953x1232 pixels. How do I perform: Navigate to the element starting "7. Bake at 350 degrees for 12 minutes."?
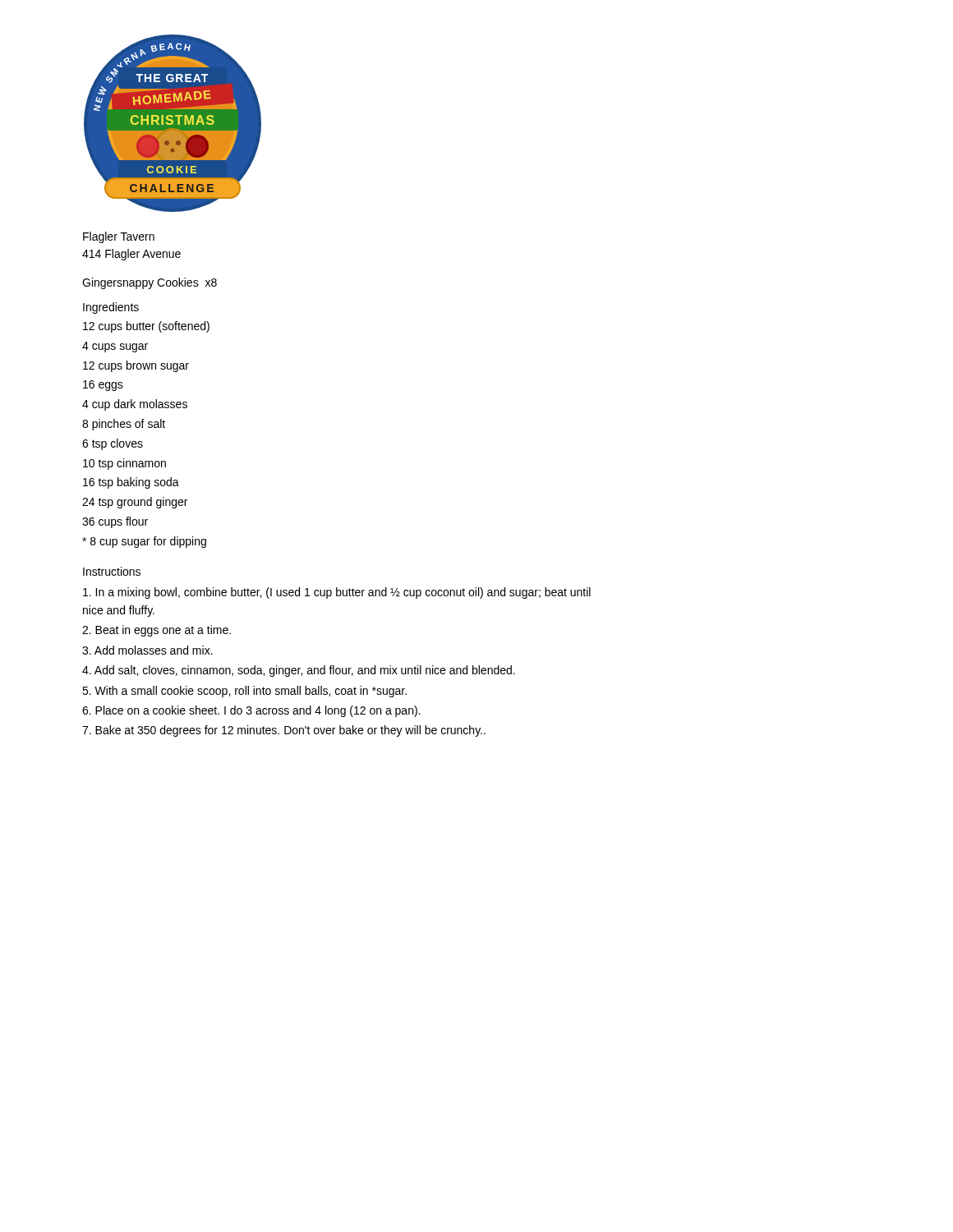click(284, 730)
